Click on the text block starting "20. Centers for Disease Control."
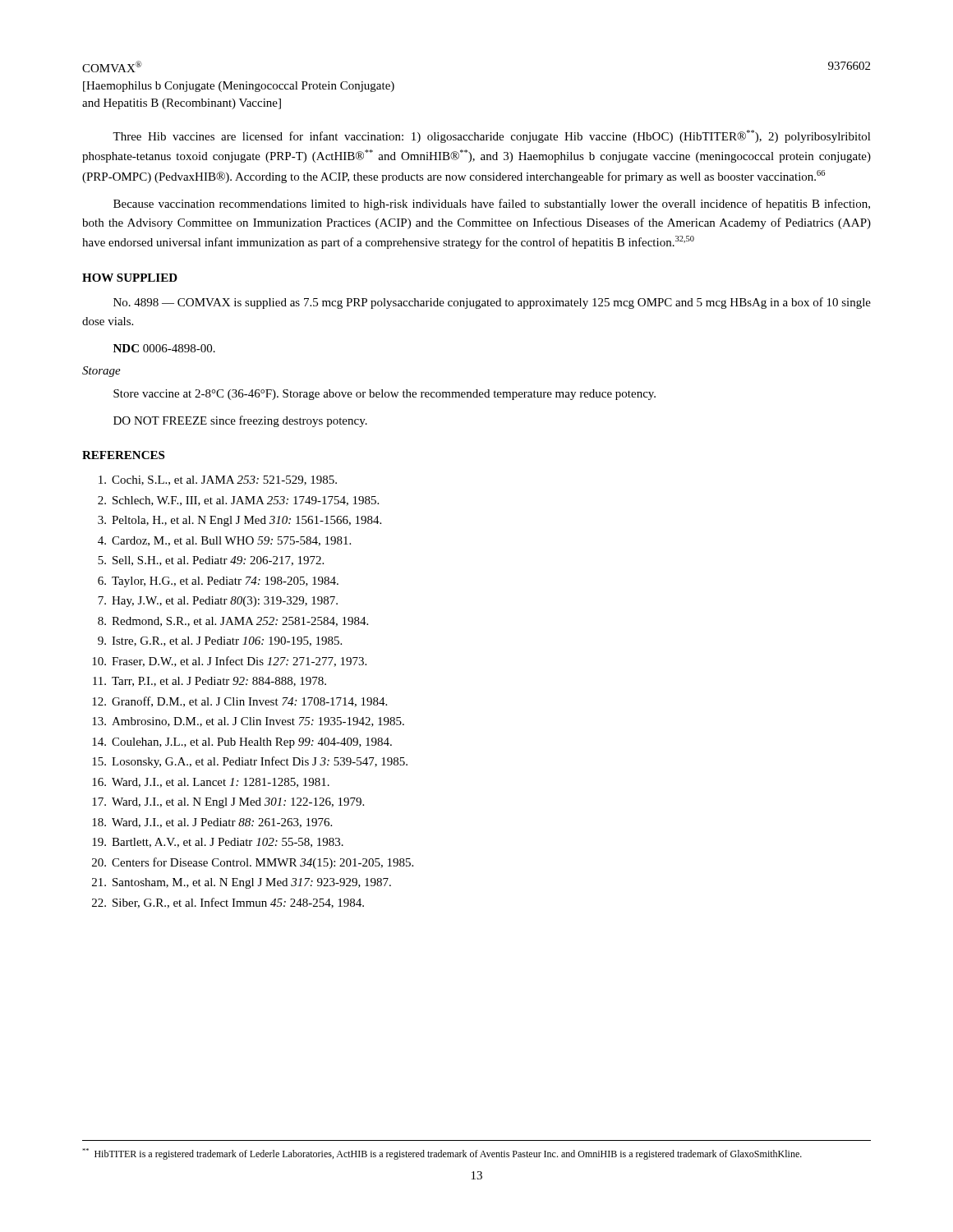Screen dimensions: 1232x953 coord(253,863)
